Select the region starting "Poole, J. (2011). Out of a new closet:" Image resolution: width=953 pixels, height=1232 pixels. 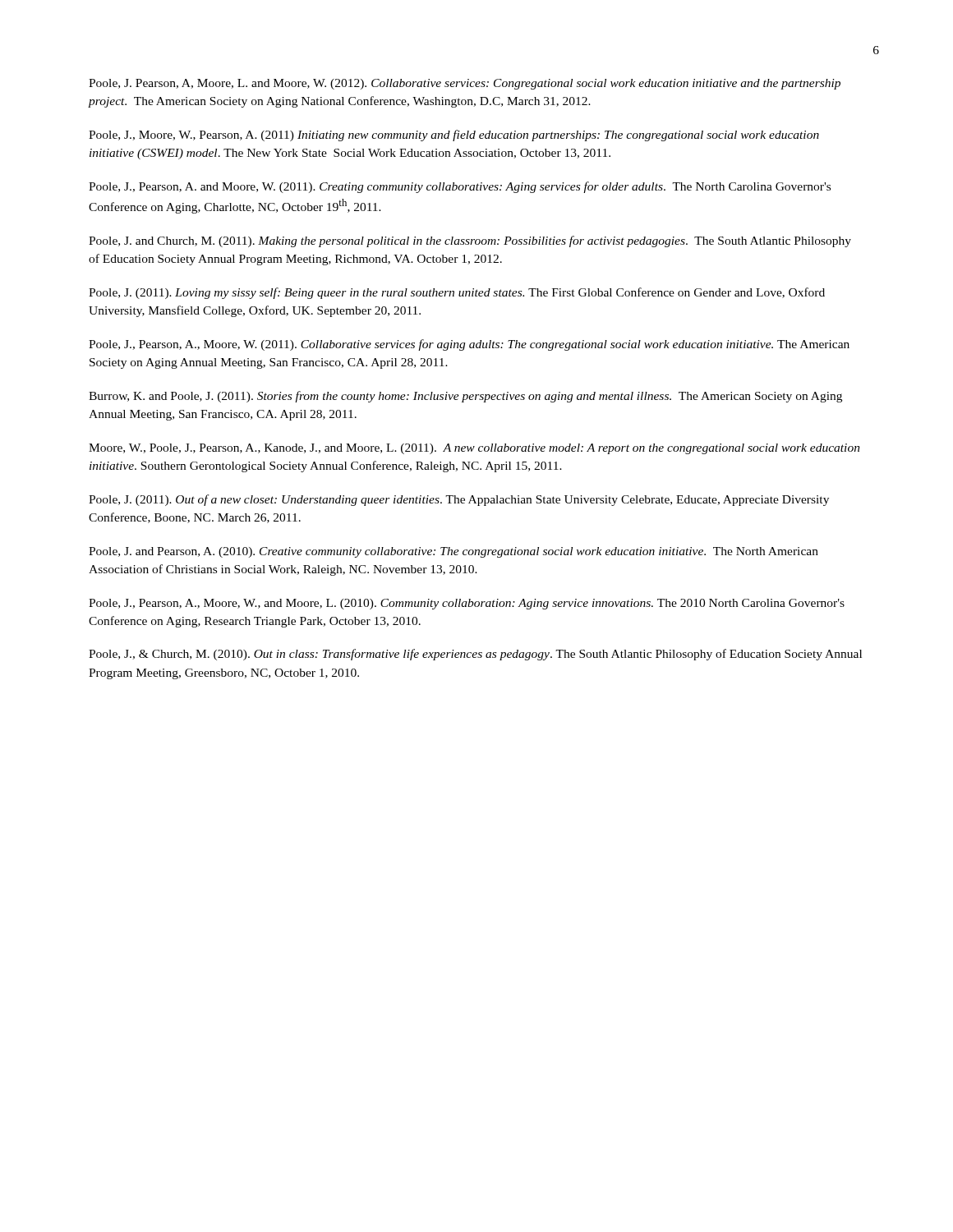[459, 508]
